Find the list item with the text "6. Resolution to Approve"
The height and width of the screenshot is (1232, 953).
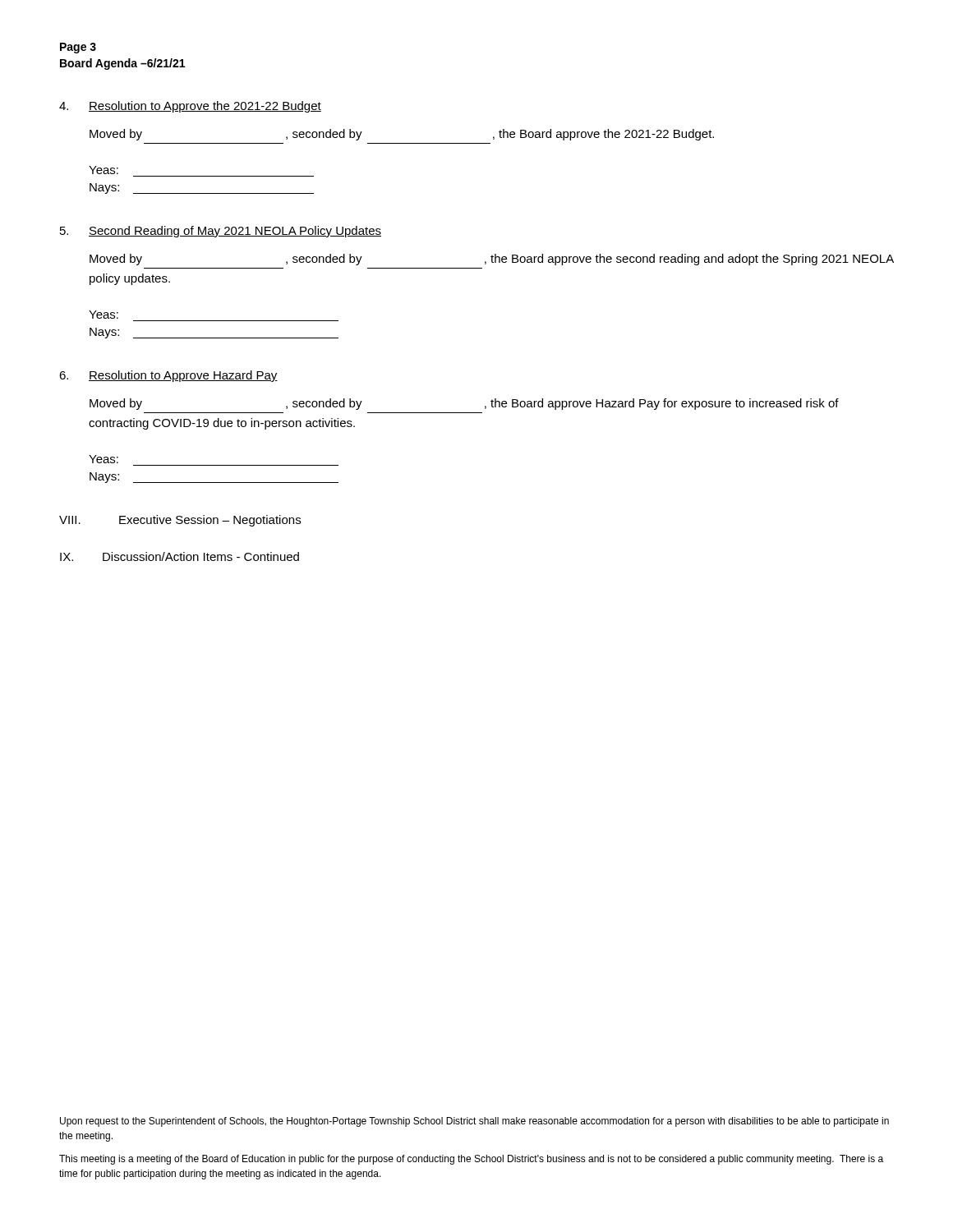tap(168, 376)
